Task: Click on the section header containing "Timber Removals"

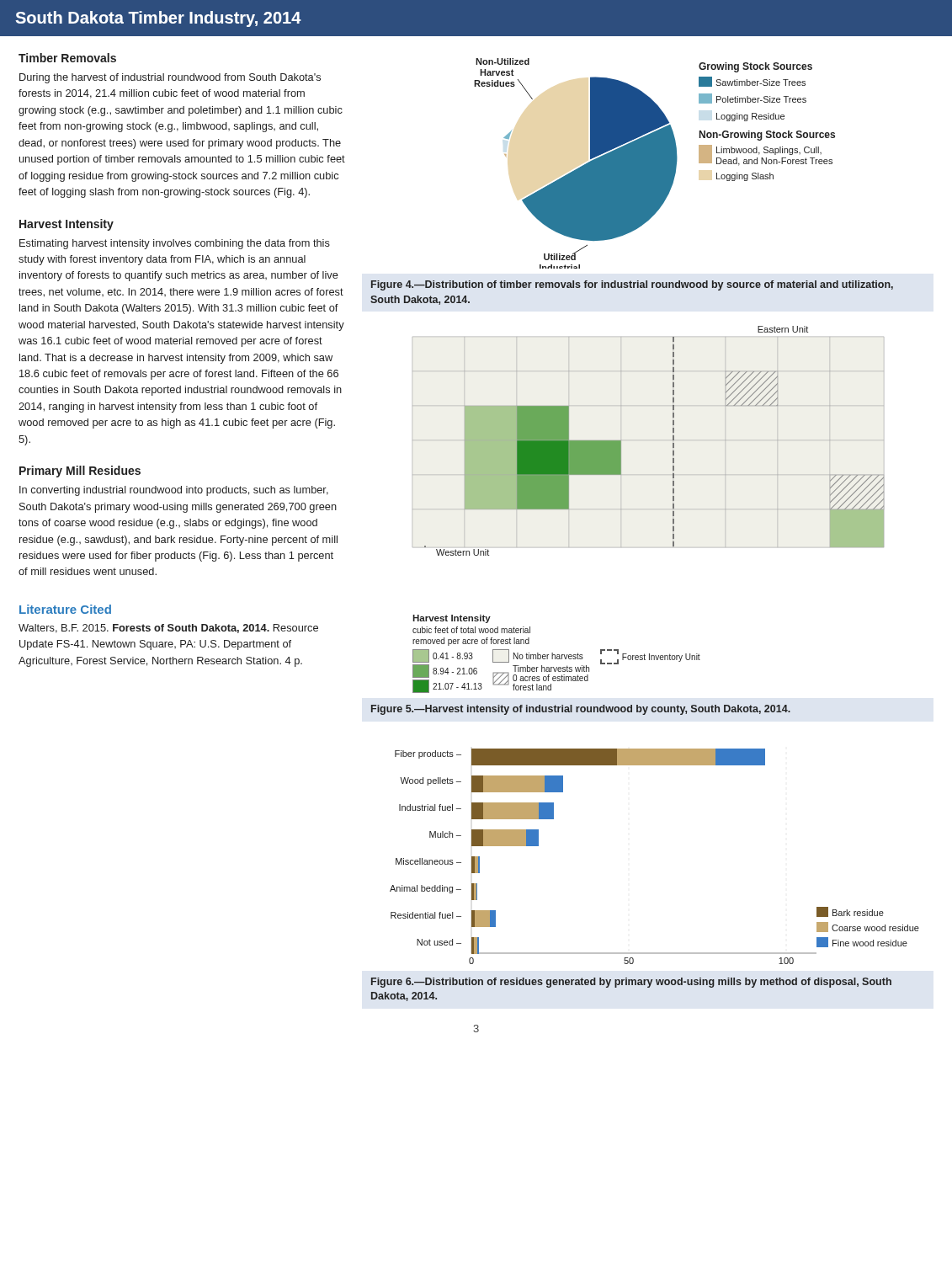Action: click(x=68, y=58)
